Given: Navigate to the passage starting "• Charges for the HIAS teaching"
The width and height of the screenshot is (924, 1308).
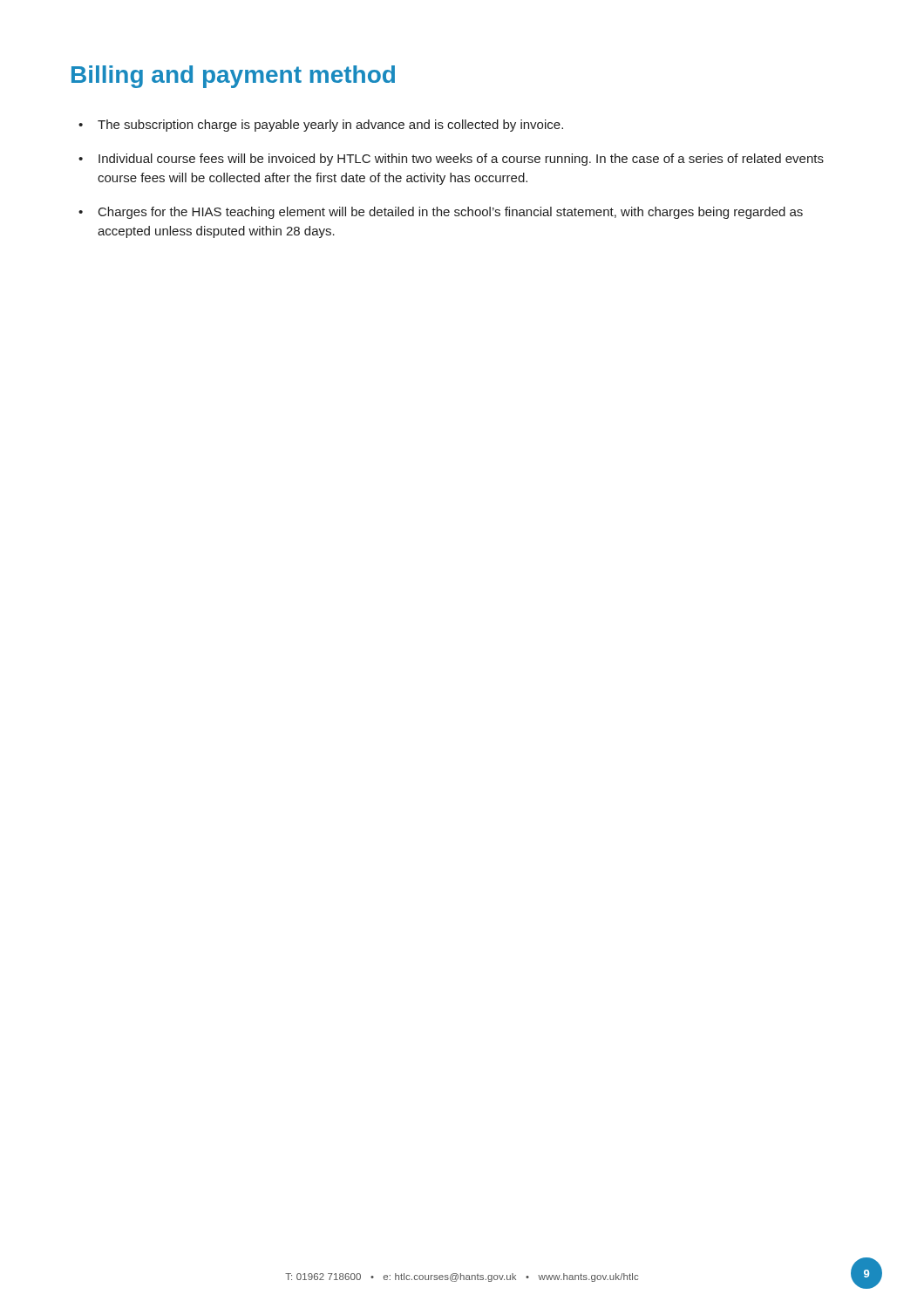Looking at the screenshot, I should [466, 221].
